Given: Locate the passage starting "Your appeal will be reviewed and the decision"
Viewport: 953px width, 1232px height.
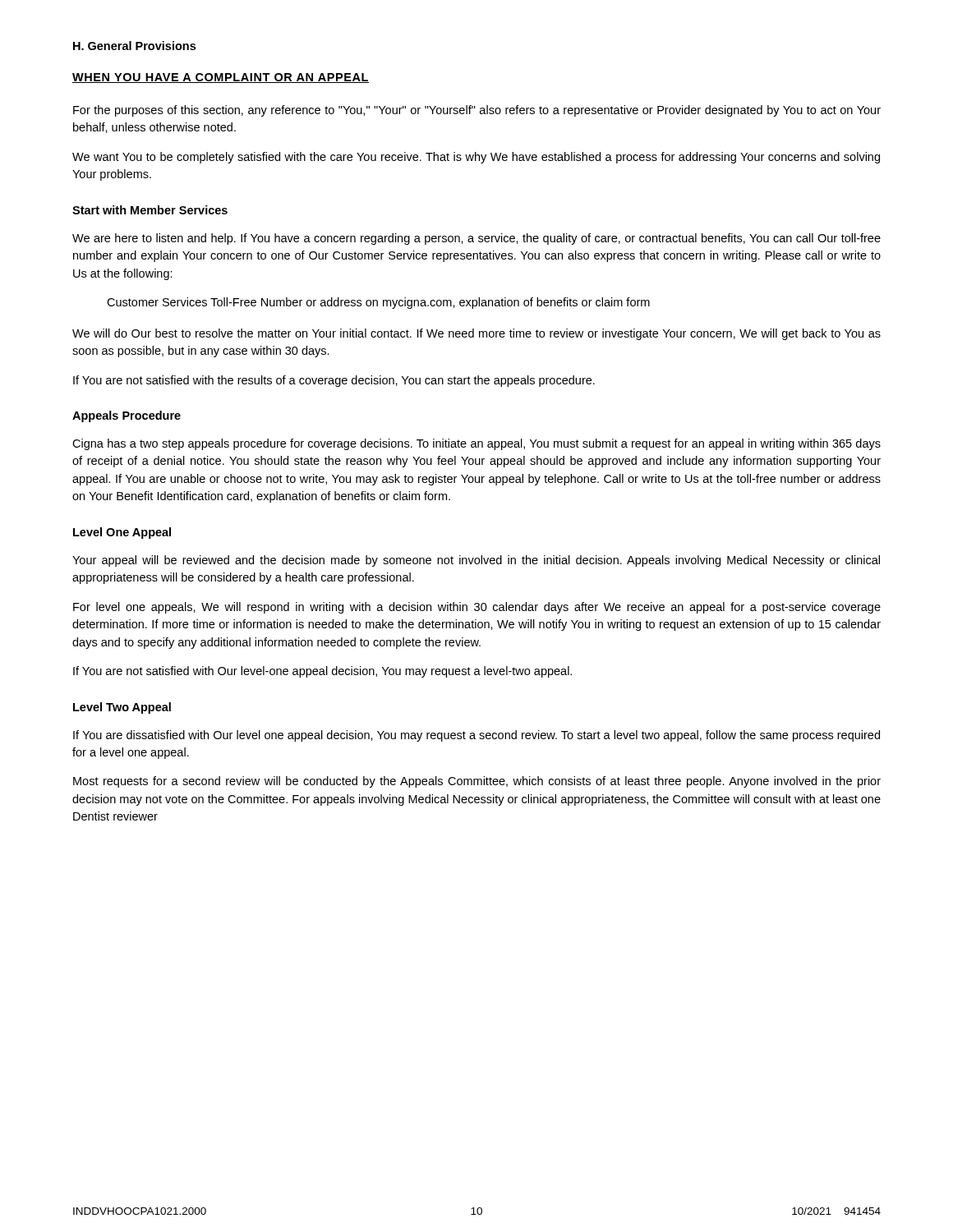Looking at the screenshot, I should click(x=476, y=569).
